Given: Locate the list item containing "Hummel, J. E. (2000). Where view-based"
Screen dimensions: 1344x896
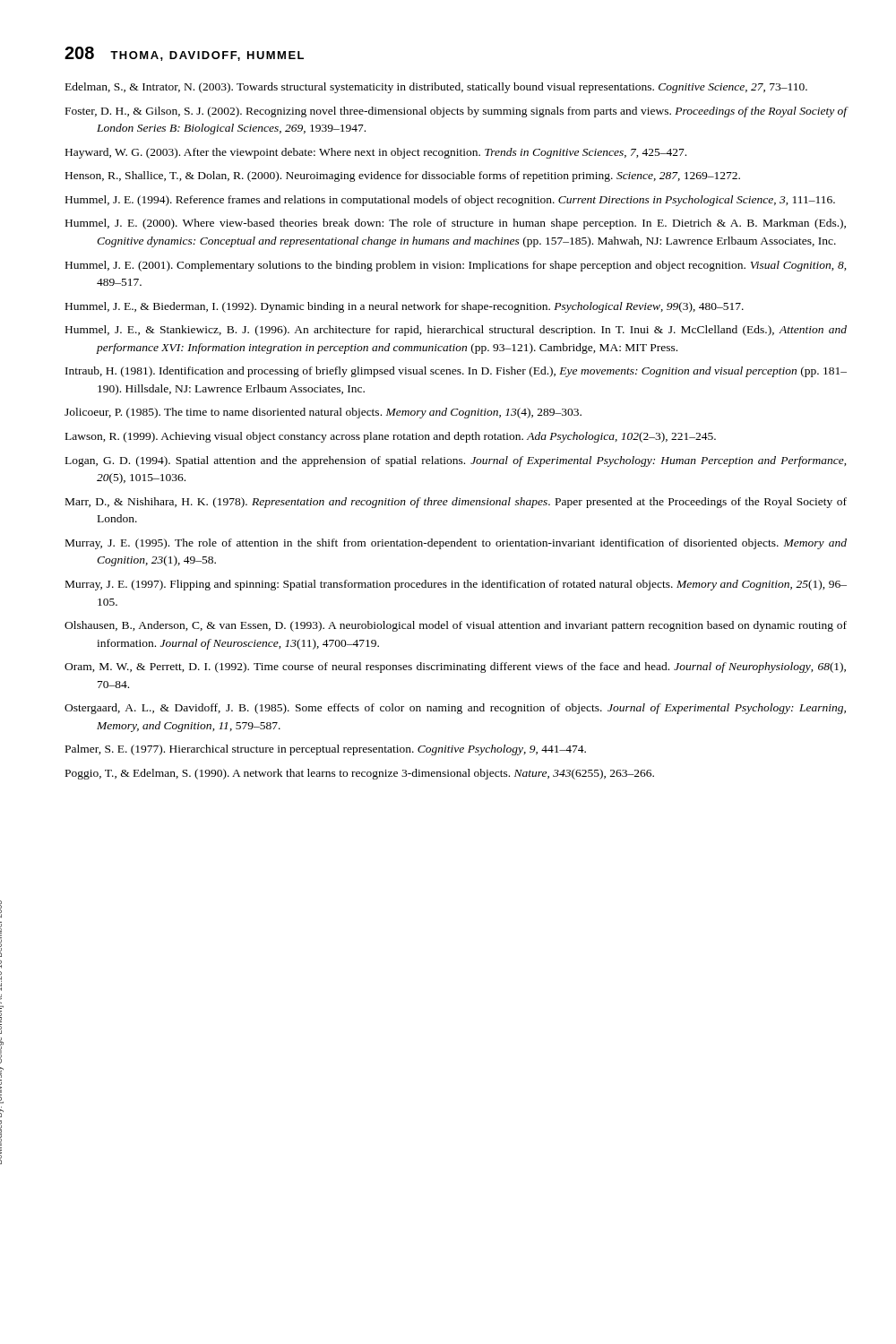Looking at the screenshot, I should [456, 232].
